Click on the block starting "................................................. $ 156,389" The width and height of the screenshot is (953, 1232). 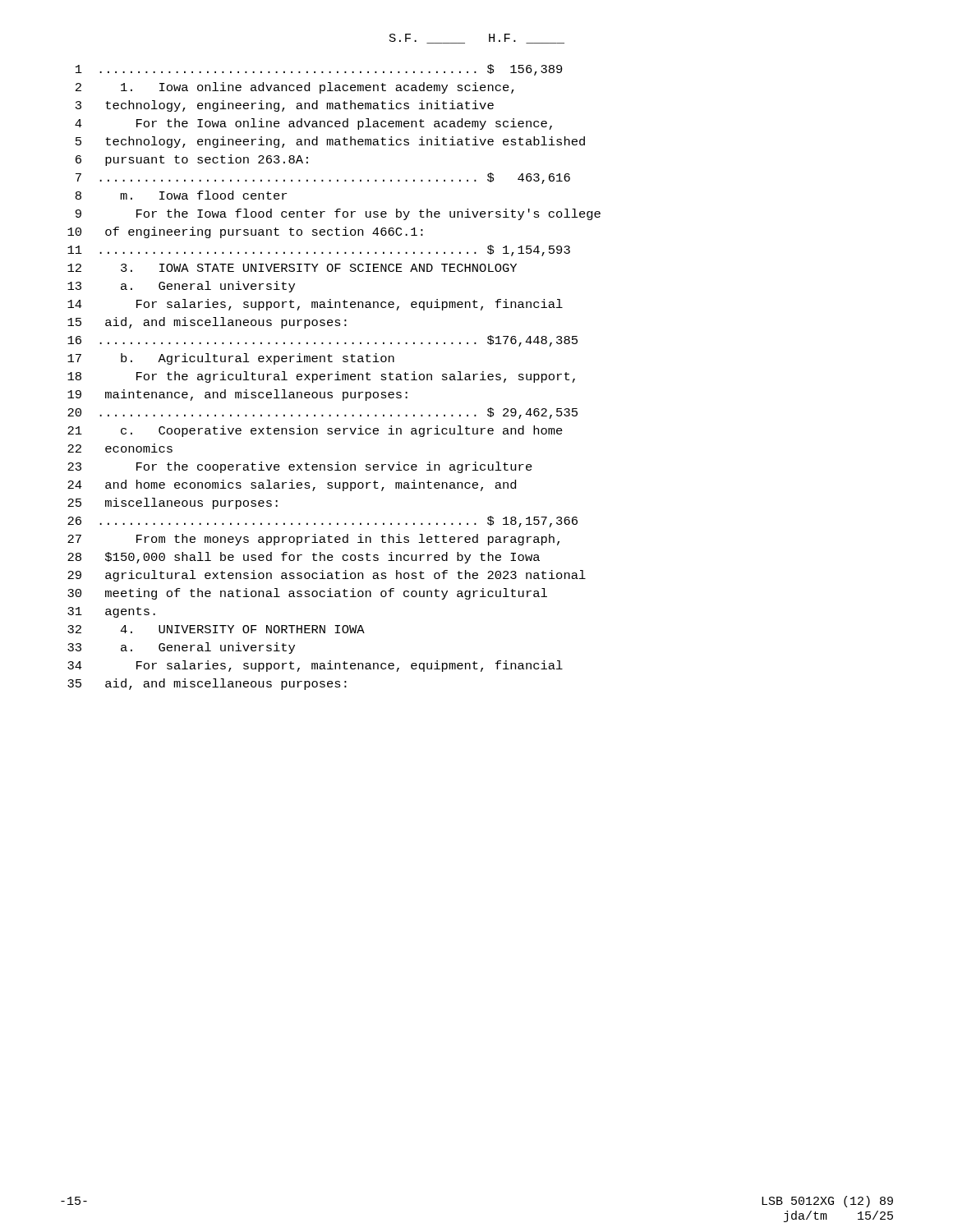click(x=311, y=70)
